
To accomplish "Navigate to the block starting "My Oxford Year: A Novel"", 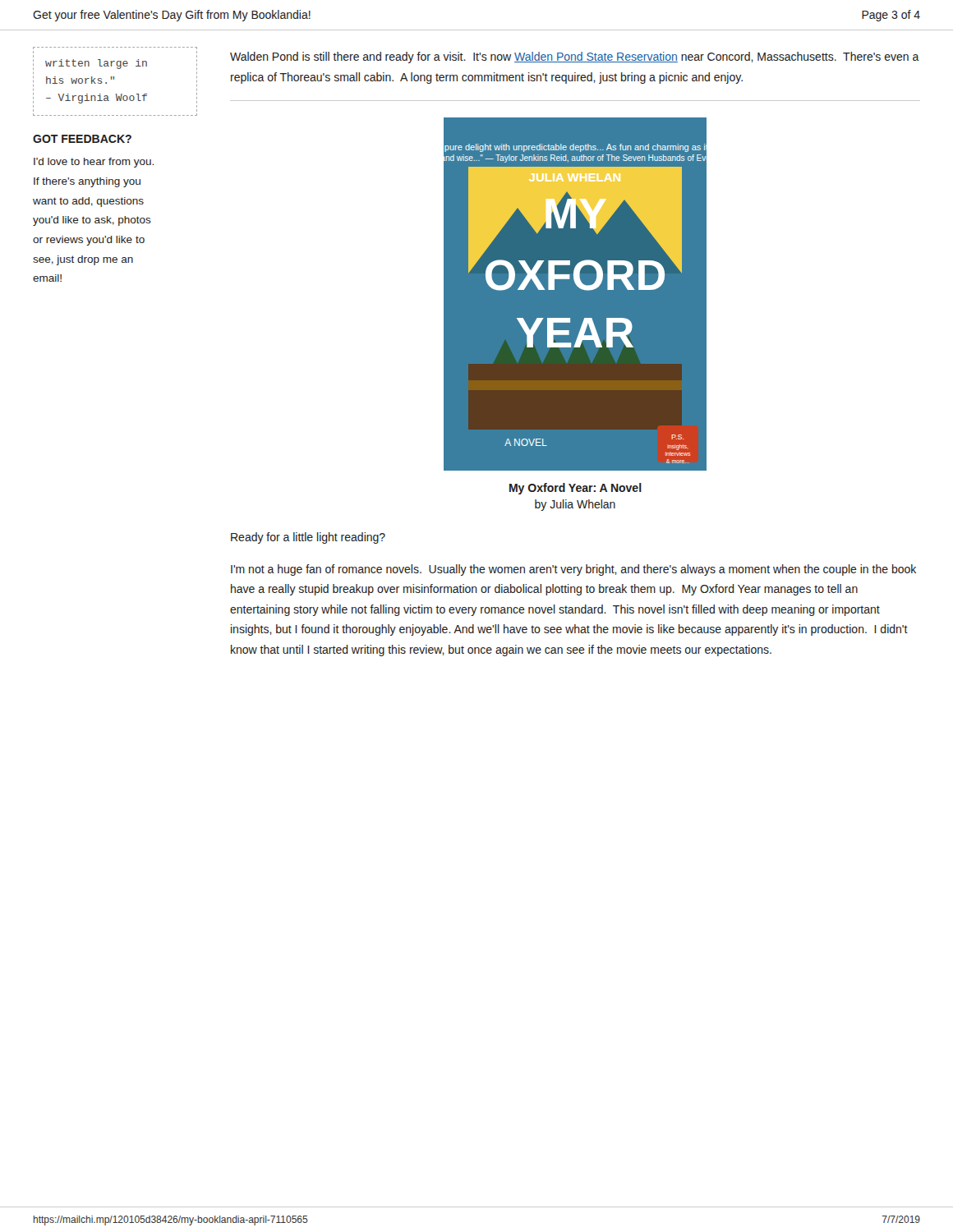I will click(x=575, y=488).
